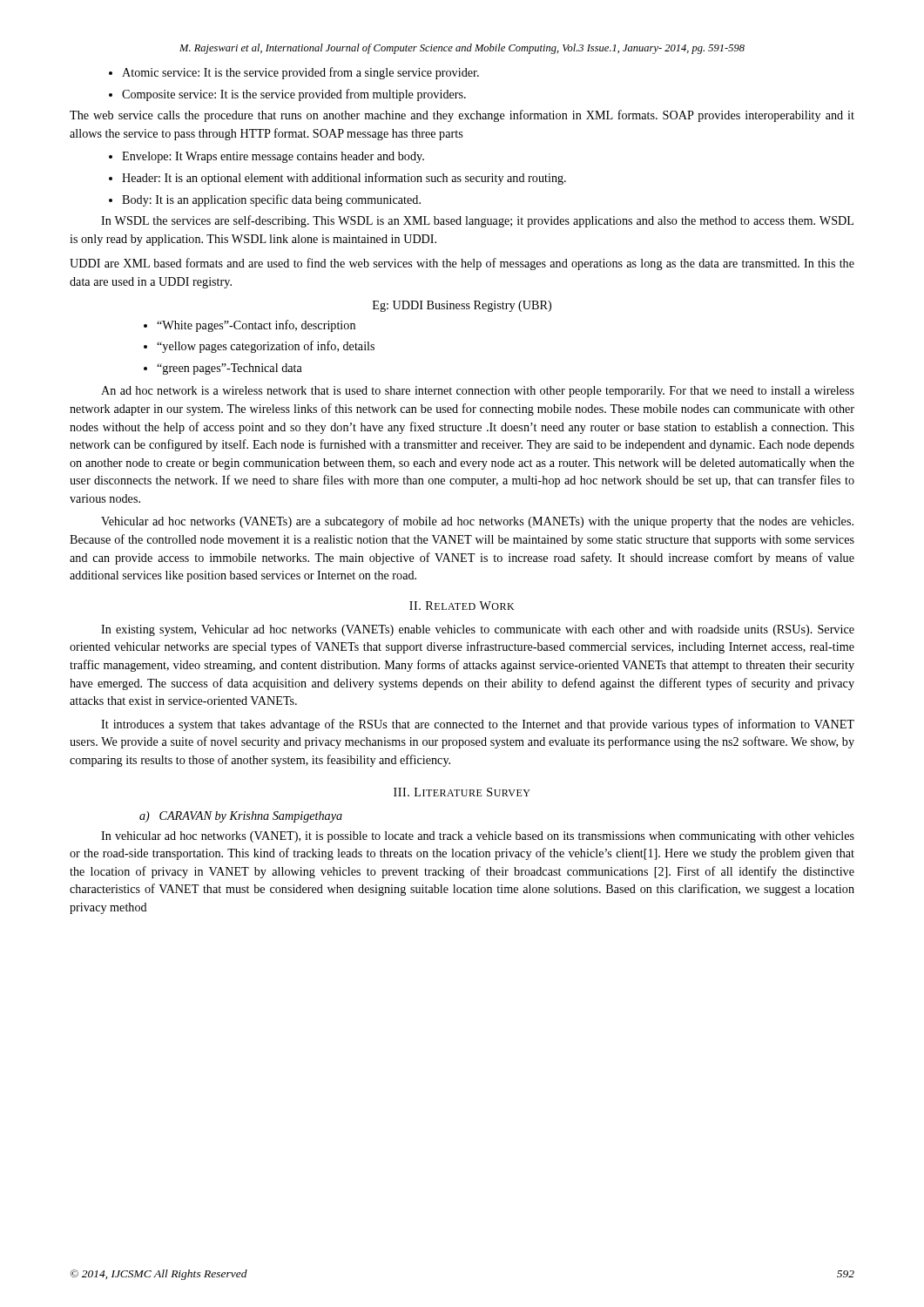This screenshot has width=924, height=1307.
Task: Find the passage starting "In WSDL the services are self-describing."
Action: pyautogui.click(x=462, y=230)
